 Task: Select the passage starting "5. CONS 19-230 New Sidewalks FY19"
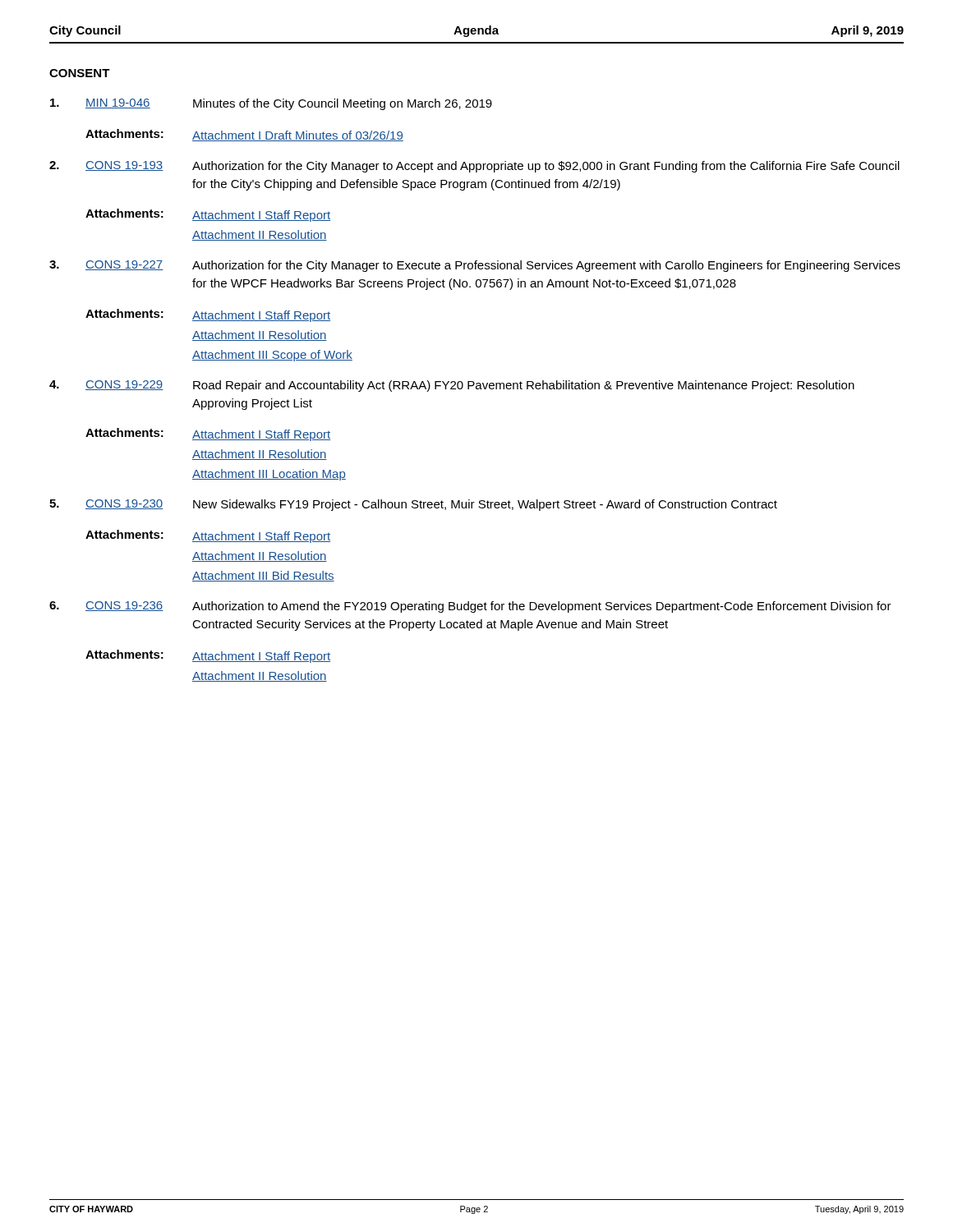pos(476,504)
